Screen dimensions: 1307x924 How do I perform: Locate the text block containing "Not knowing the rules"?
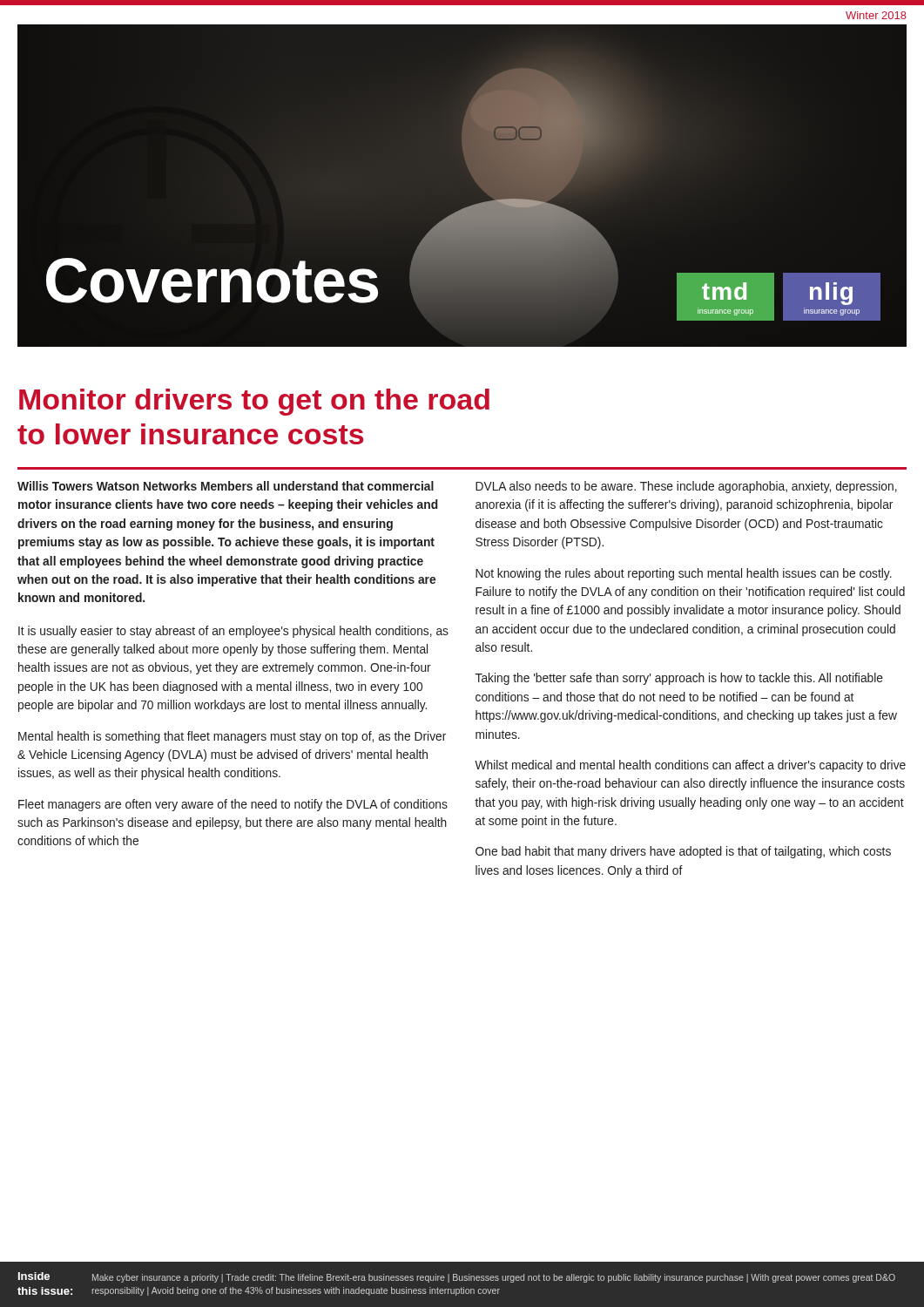pos(691,611)
